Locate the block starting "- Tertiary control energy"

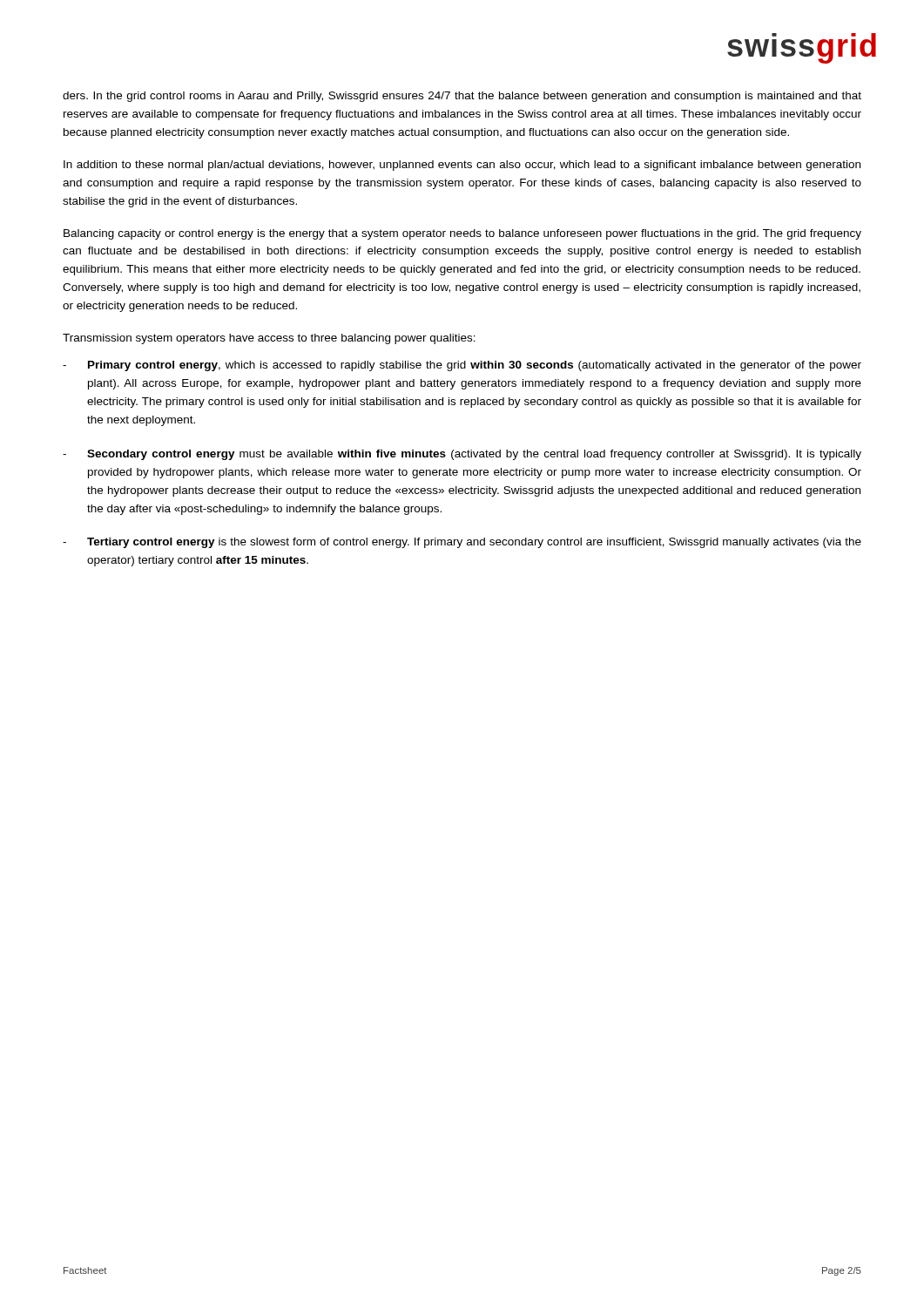coord(462,552)
